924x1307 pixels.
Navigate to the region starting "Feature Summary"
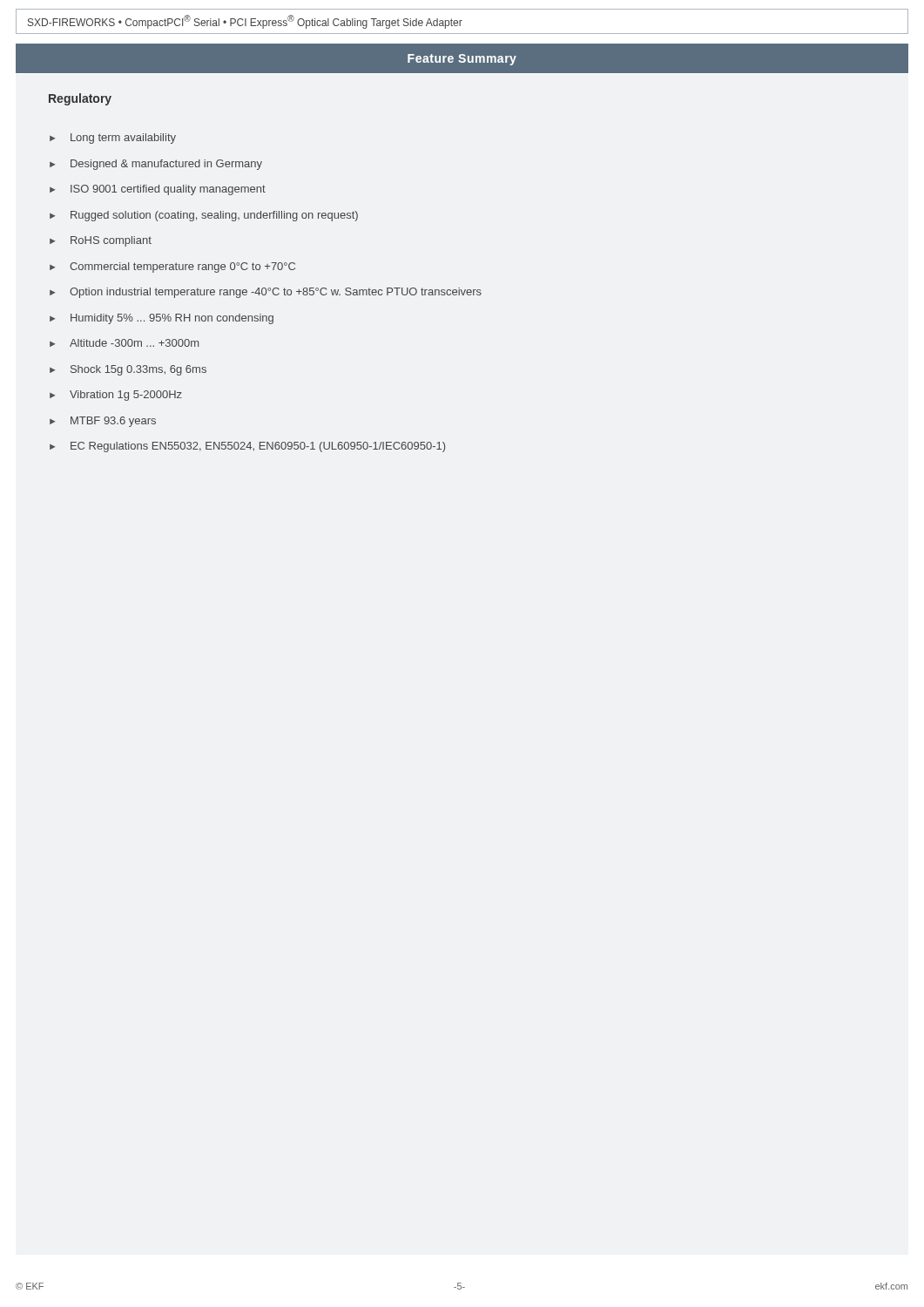462,58
